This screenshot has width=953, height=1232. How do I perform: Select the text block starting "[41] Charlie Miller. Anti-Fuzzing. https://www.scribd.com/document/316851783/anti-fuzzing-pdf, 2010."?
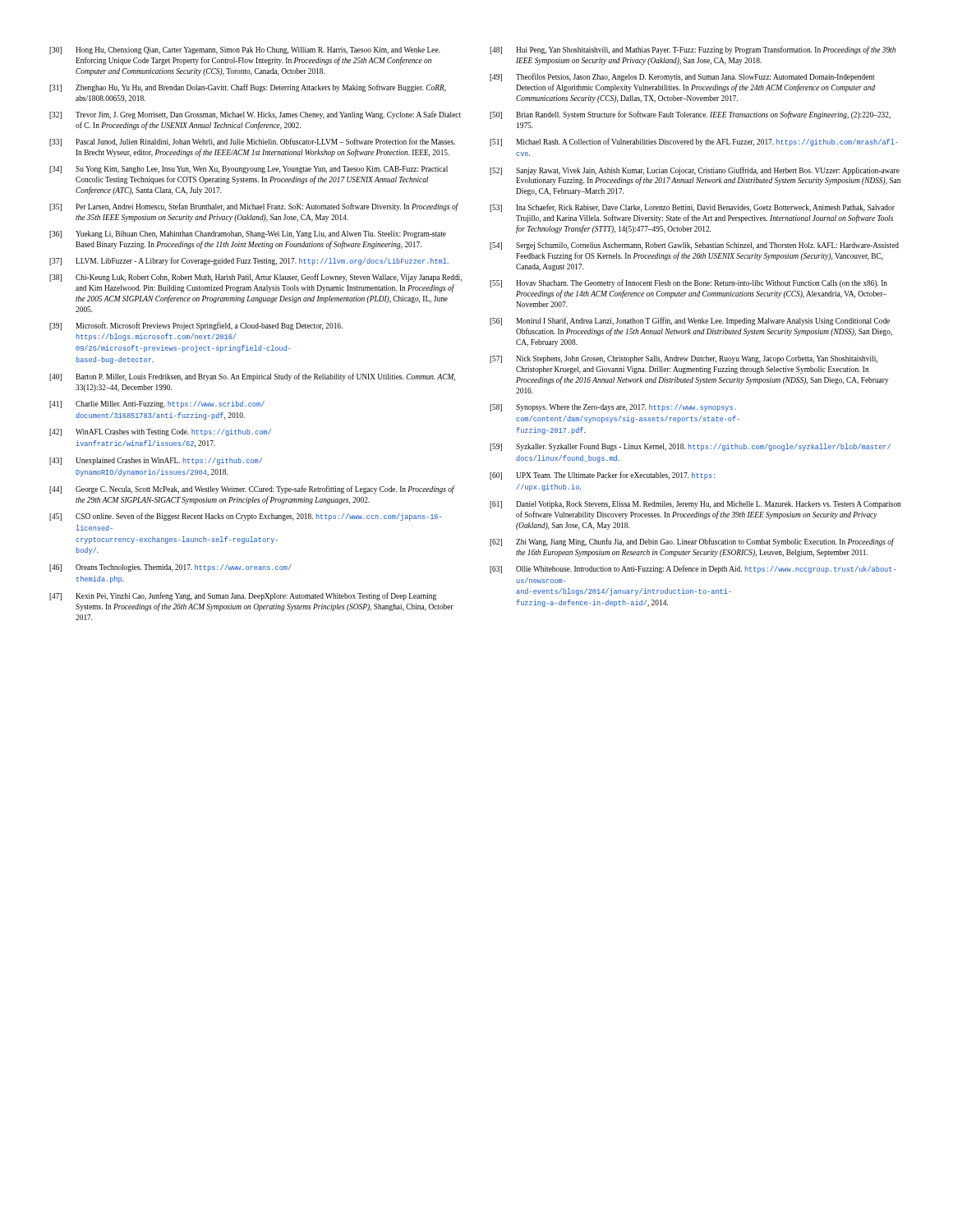click(x=256, y=410)
